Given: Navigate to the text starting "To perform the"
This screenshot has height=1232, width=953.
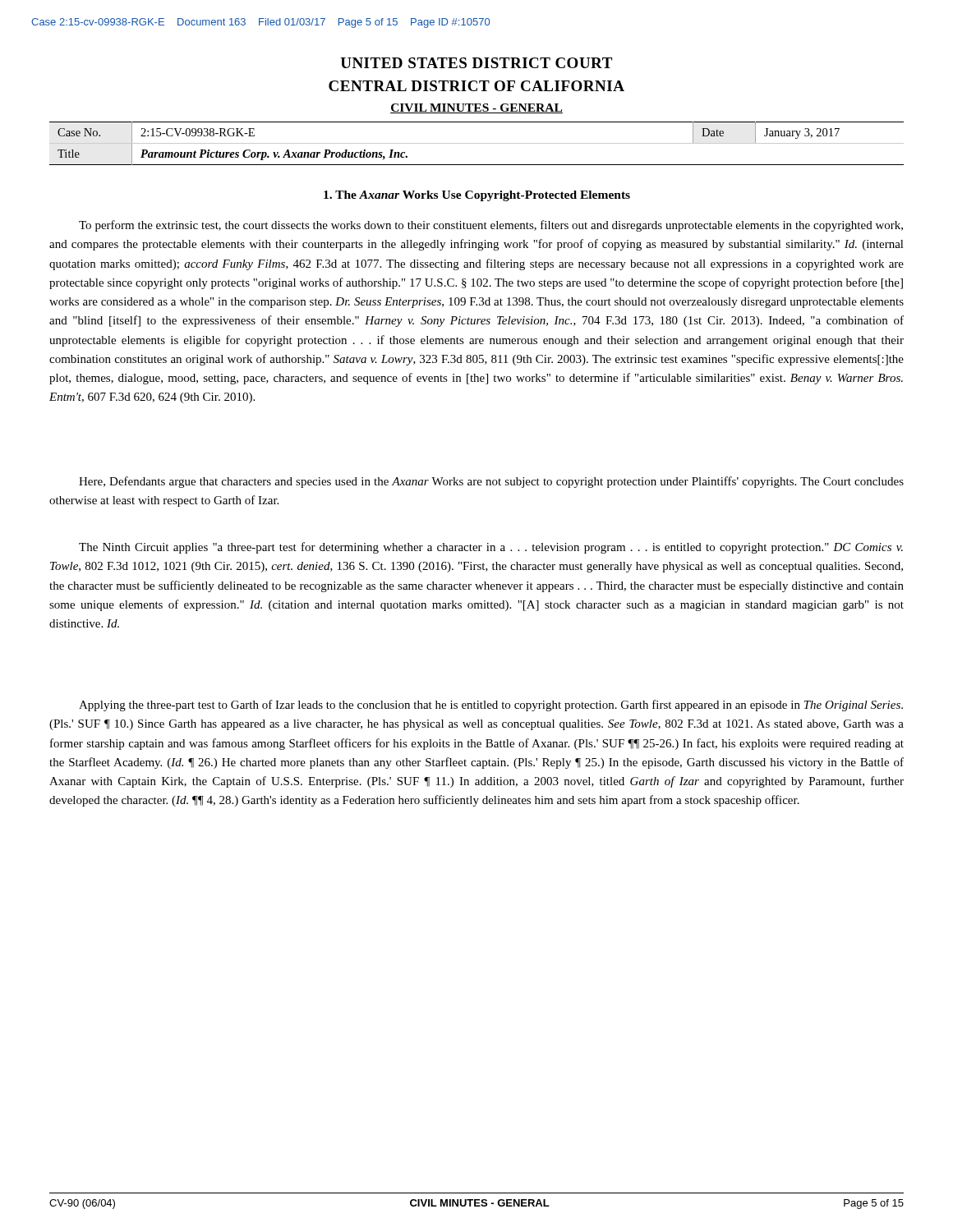Looking at the screenshot, I should (476, 311).
